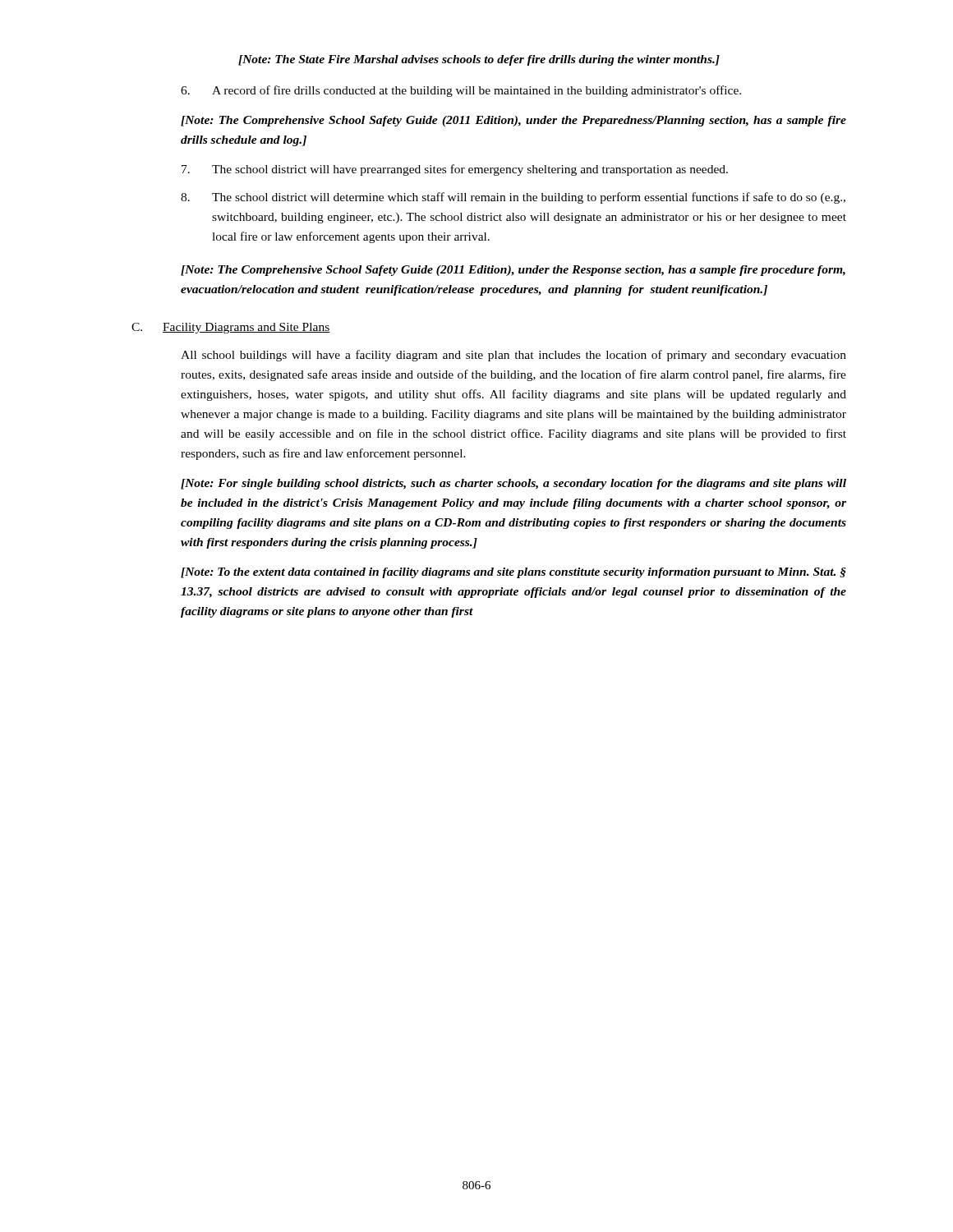This screenshot has height=1232, width=953.
Task: Click on the block starting "8. The school district will determine which staff"
Action: pyautogui.click(x=513, y=217)
